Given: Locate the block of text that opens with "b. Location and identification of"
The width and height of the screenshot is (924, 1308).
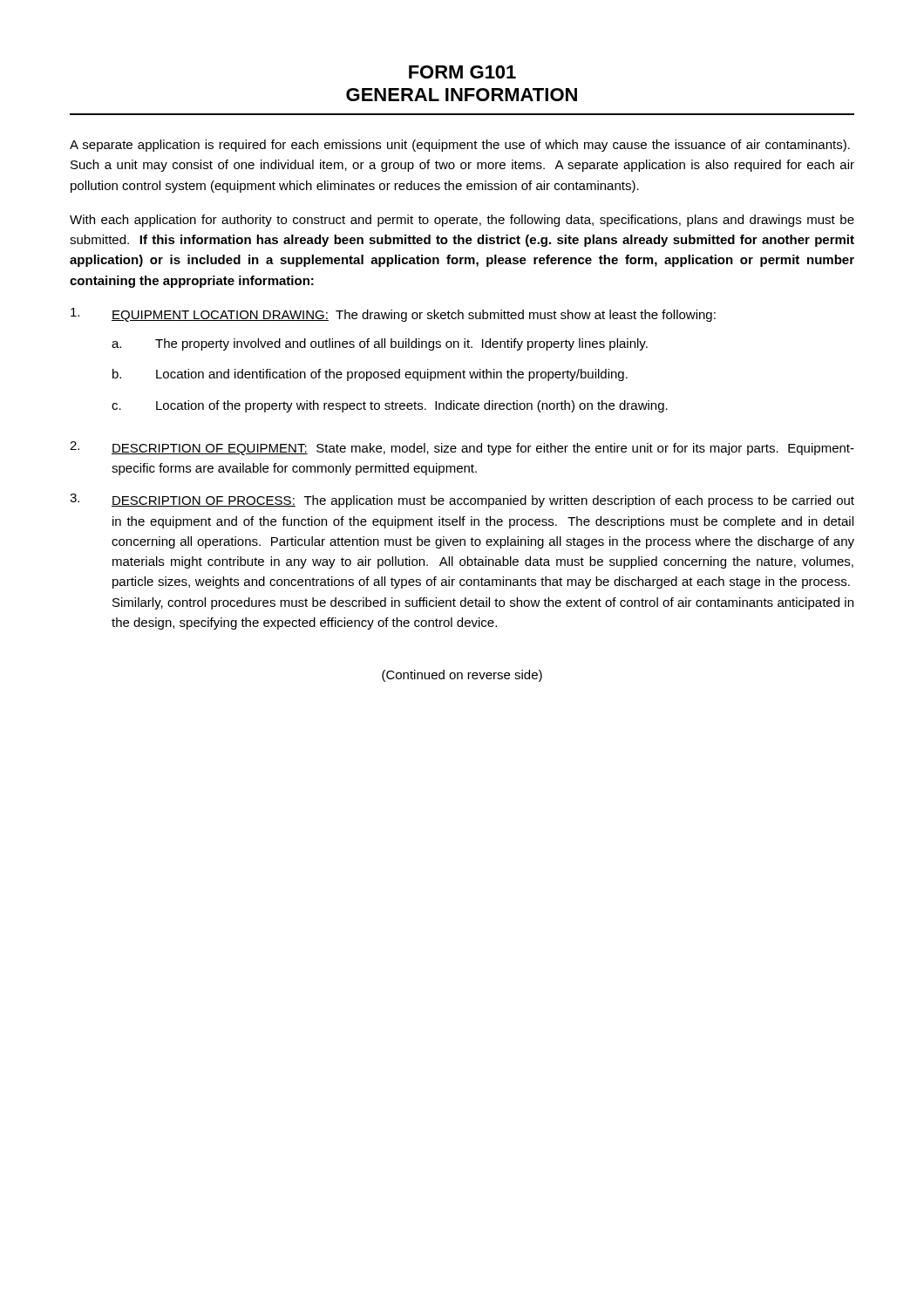Looking at the screenshot, I should click(483, 374).
